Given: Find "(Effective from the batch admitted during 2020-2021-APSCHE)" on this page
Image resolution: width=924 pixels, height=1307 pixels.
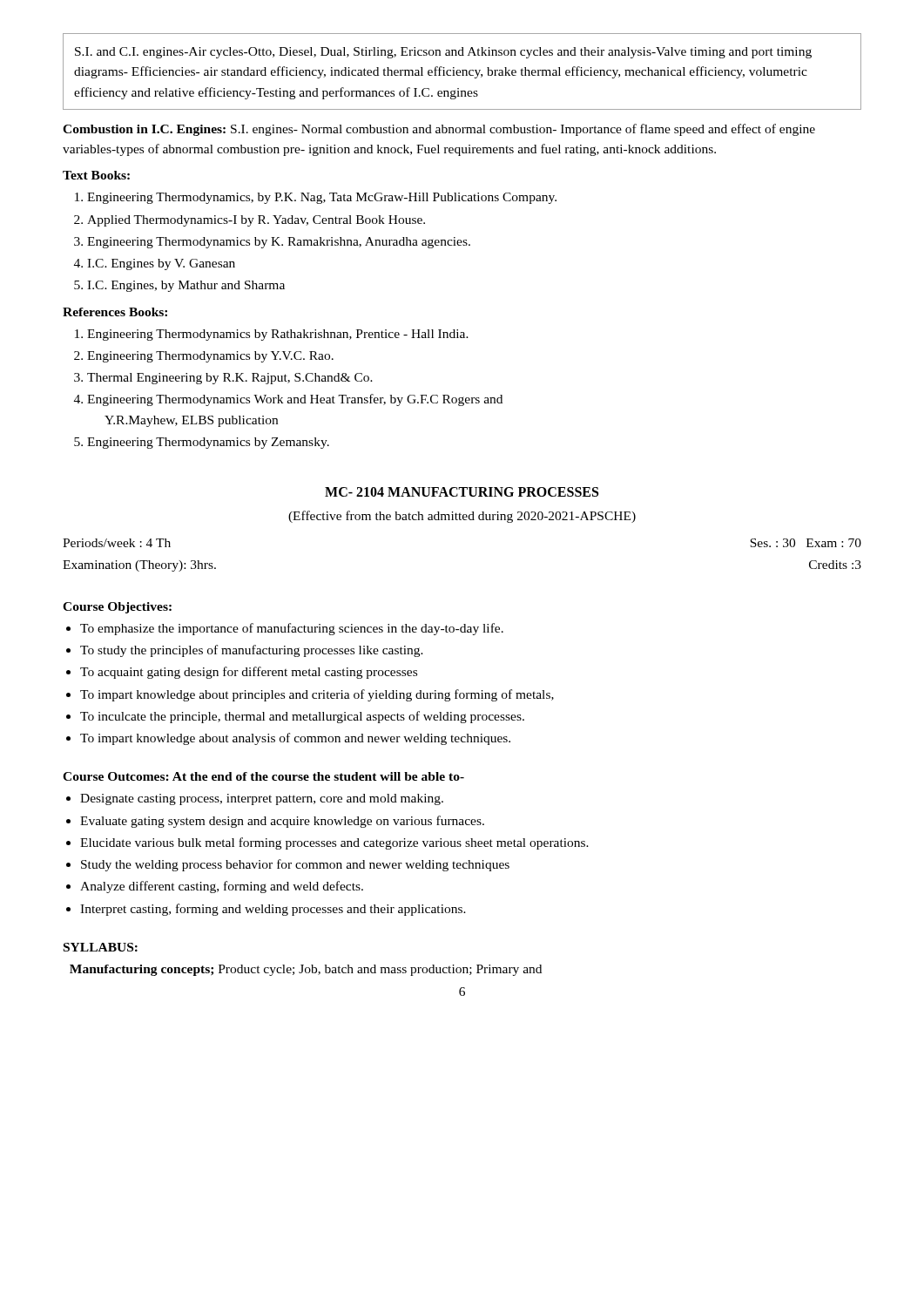Looking at the screenshot, I should 462,515.
